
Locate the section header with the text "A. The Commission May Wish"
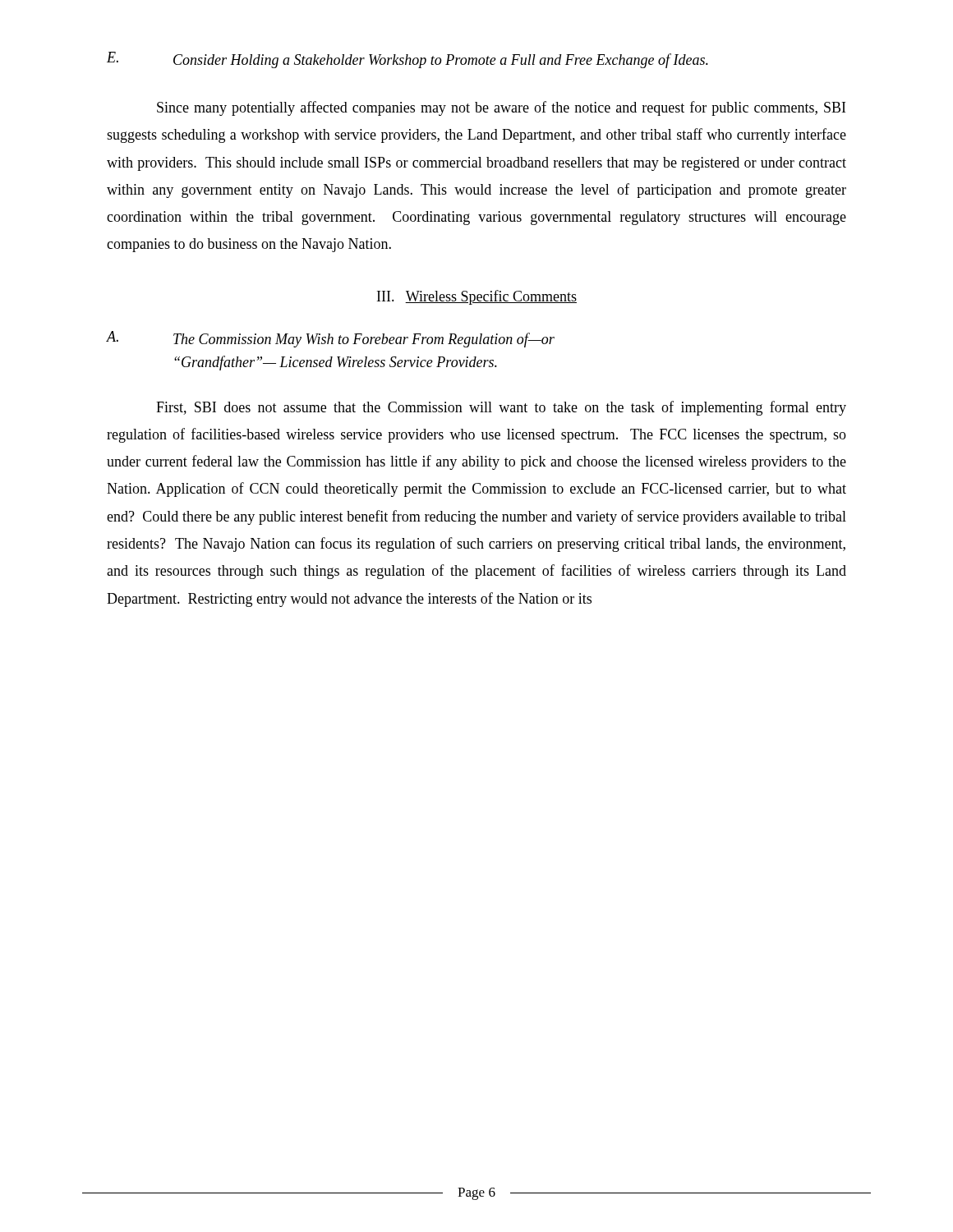[331, 351]
